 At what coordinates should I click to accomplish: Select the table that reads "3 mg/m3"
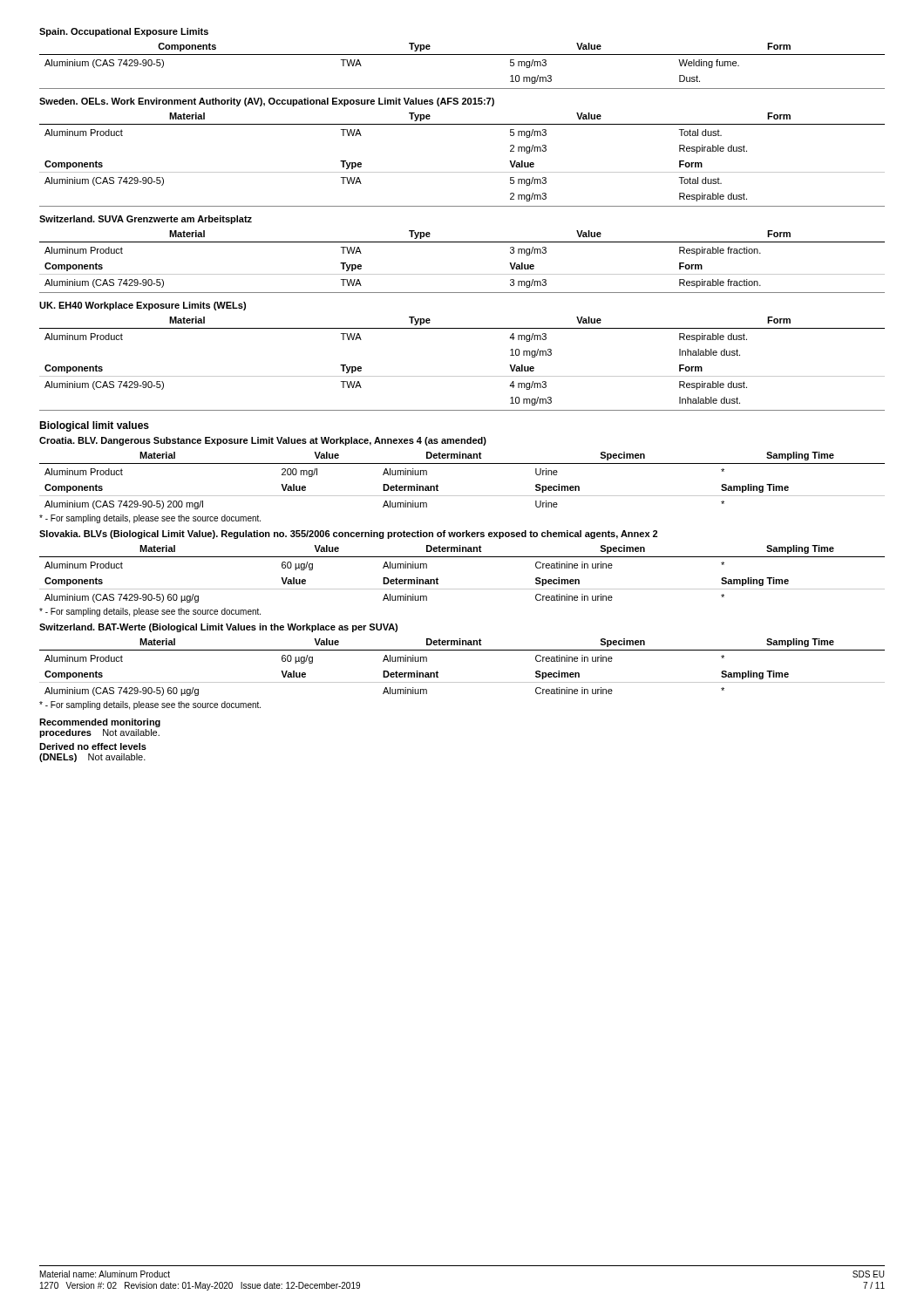462,258
